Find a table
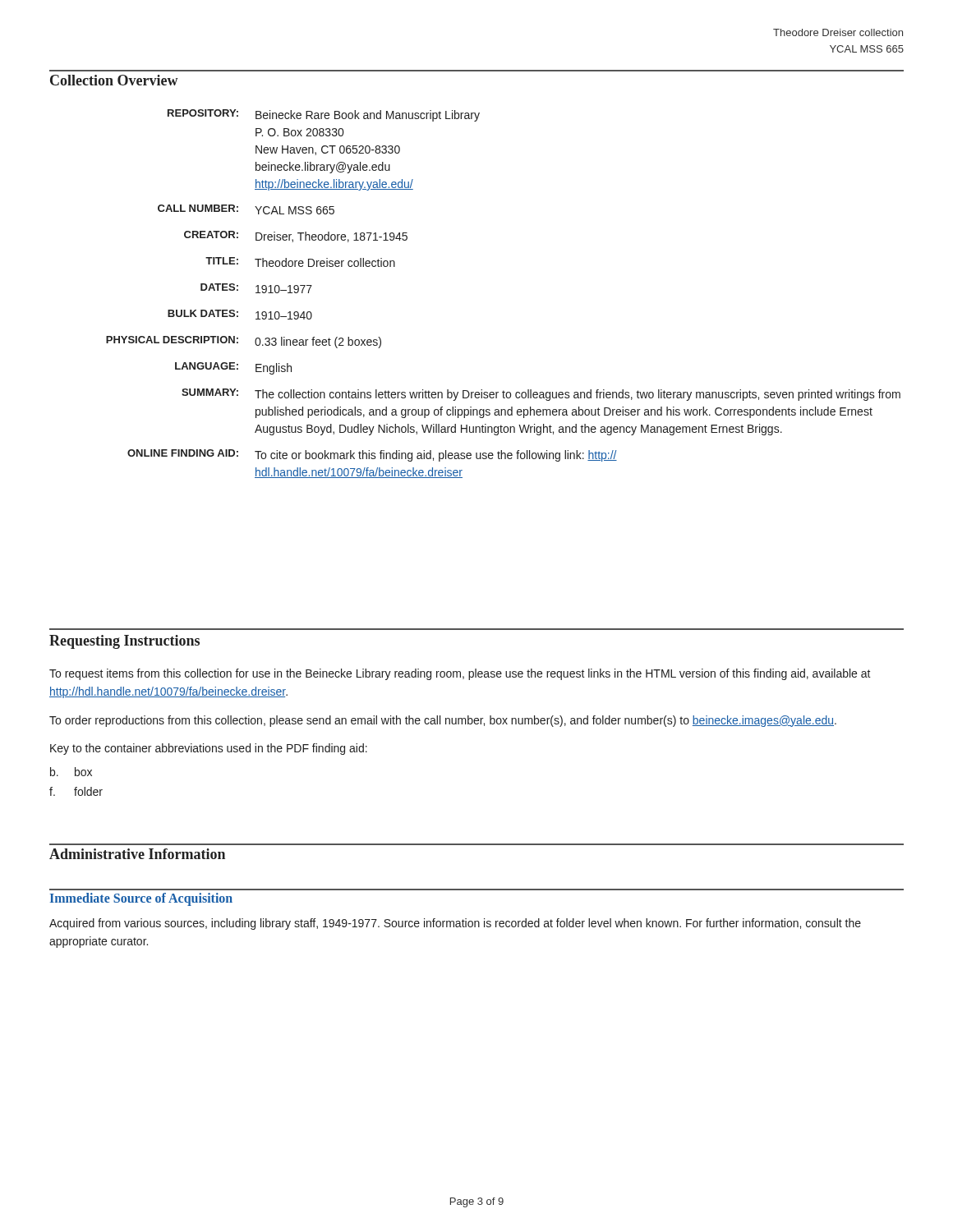Screen dimensions: 1232x953 click(x=476, y=296)
